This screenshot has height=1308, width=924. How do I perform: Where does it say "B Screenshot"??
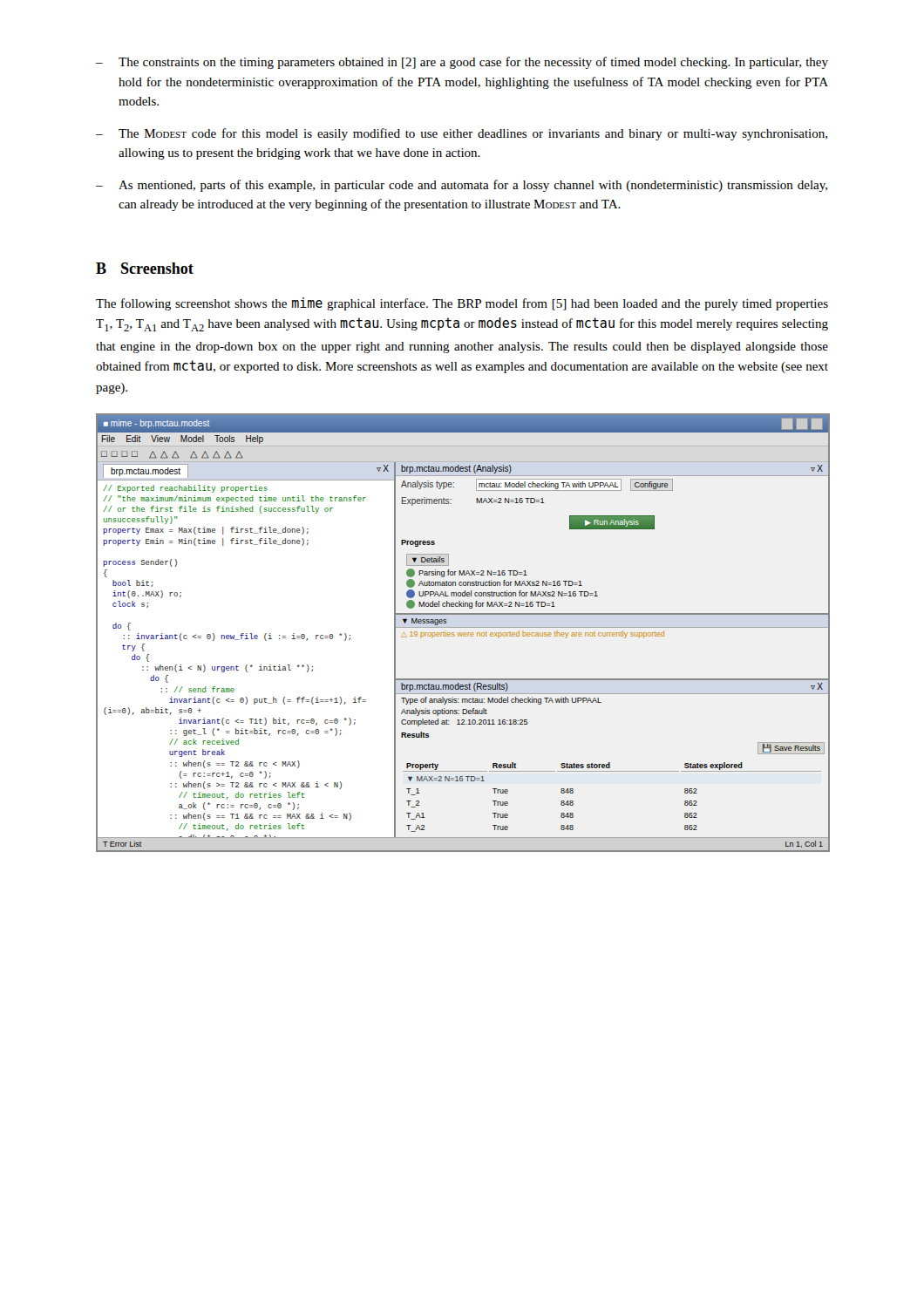pos(145,269)
